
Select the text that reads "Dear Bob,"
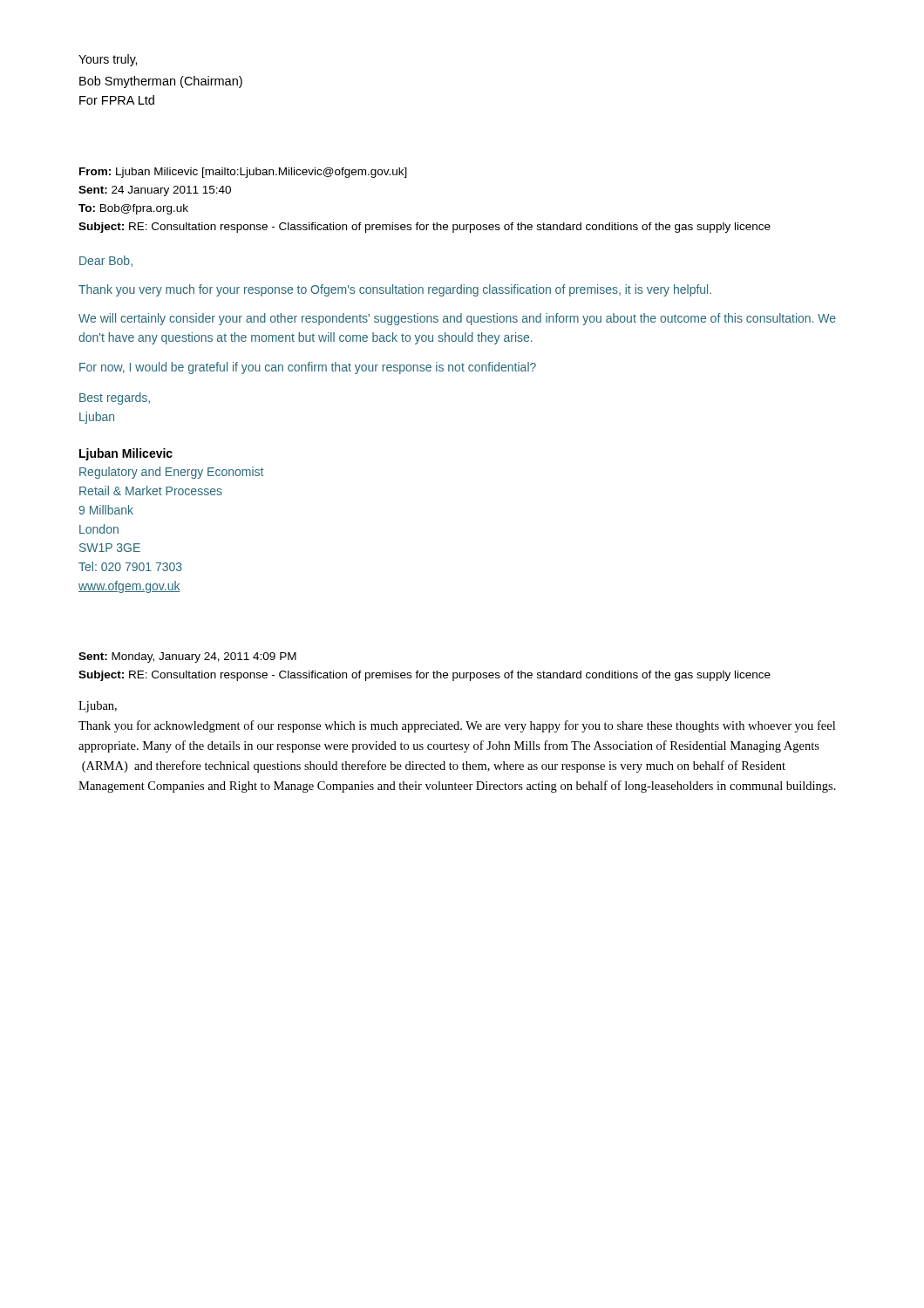tap(106, 260)
